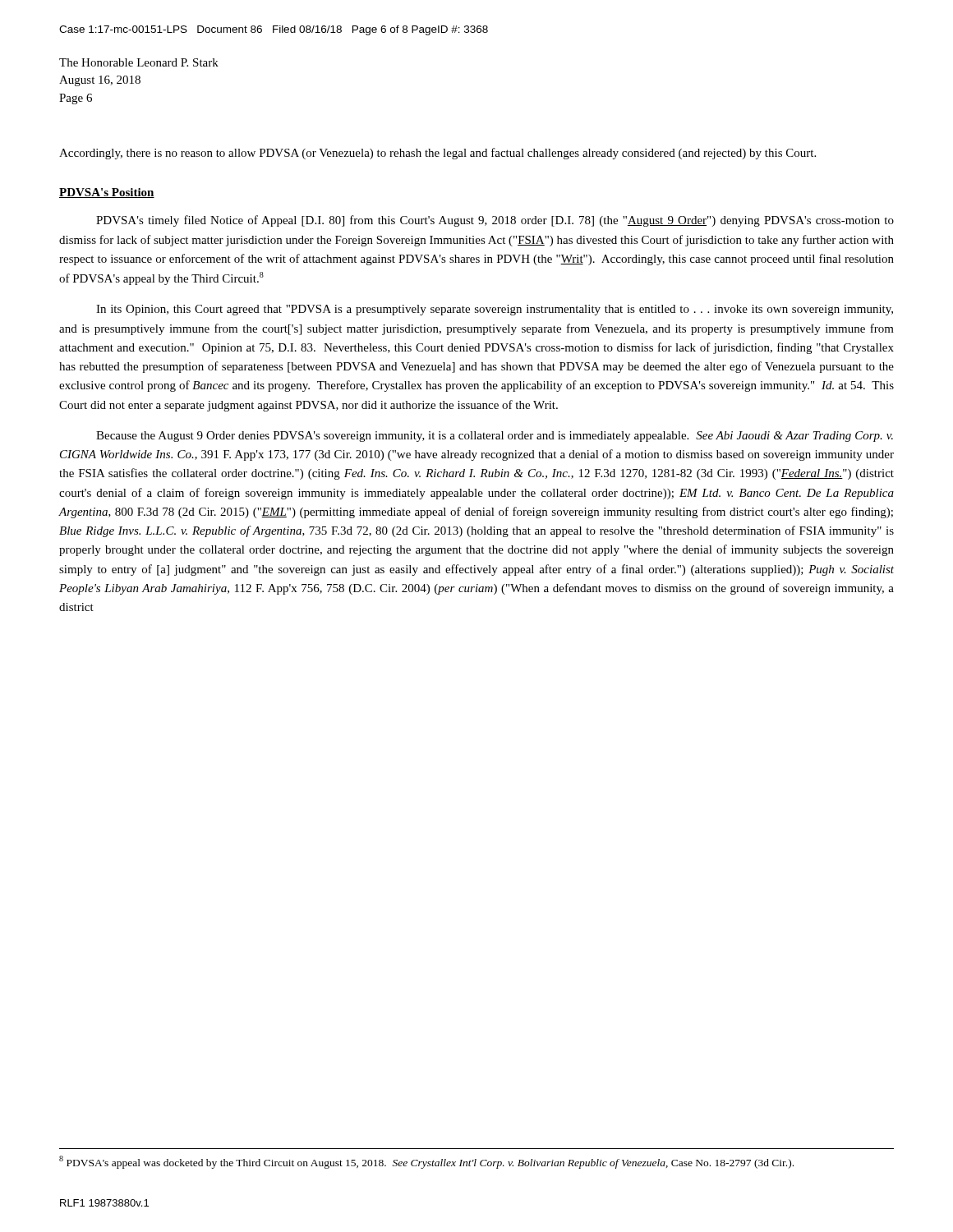Select the region starting "8 PDVSA's appeal was"
This screenshot has width=953, height=1232.
(x=427, y=1161)
